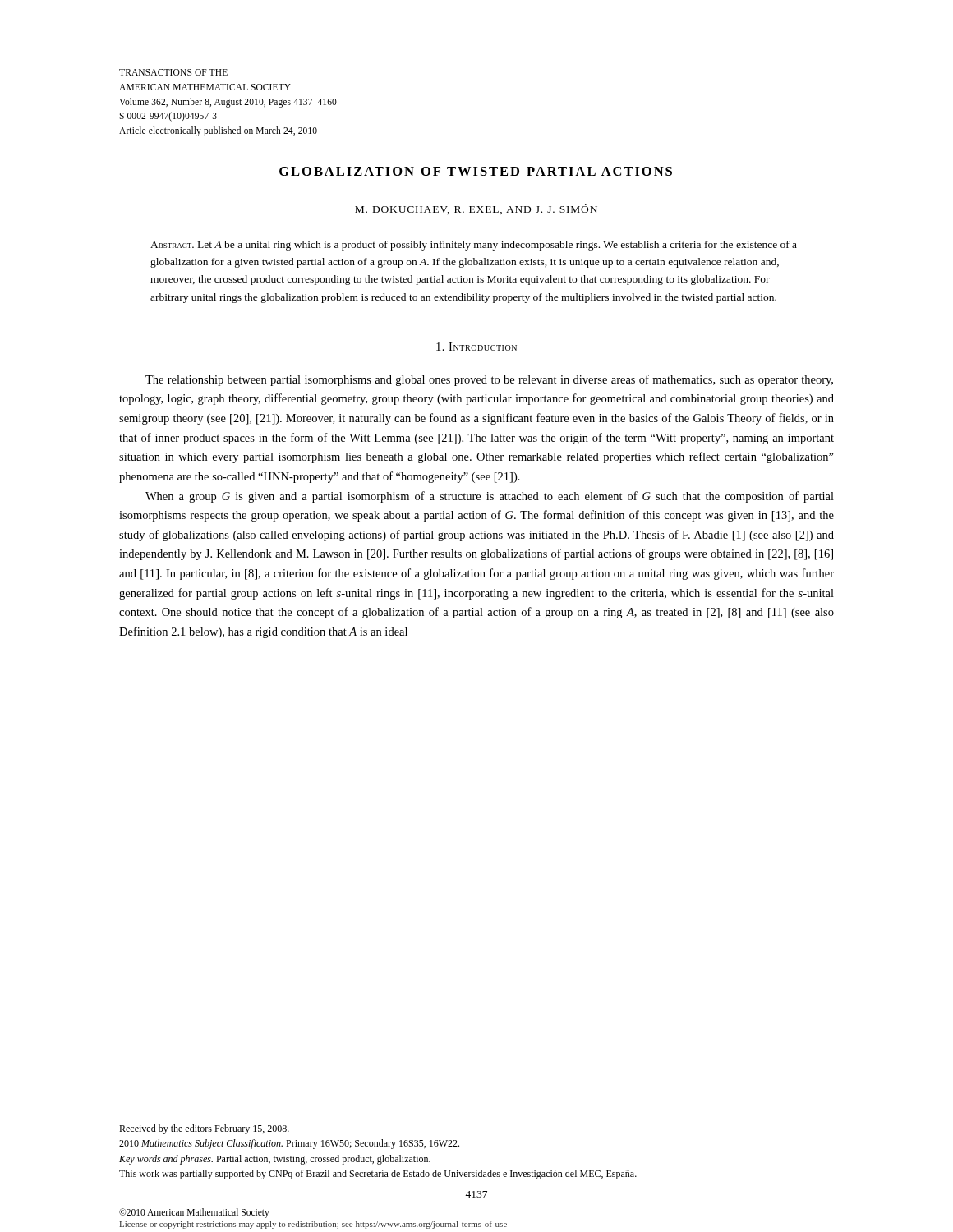This screenshot has height=1232, width=953.
Task: Select the text starting "1. Introduction"
Action: point(476,346)
